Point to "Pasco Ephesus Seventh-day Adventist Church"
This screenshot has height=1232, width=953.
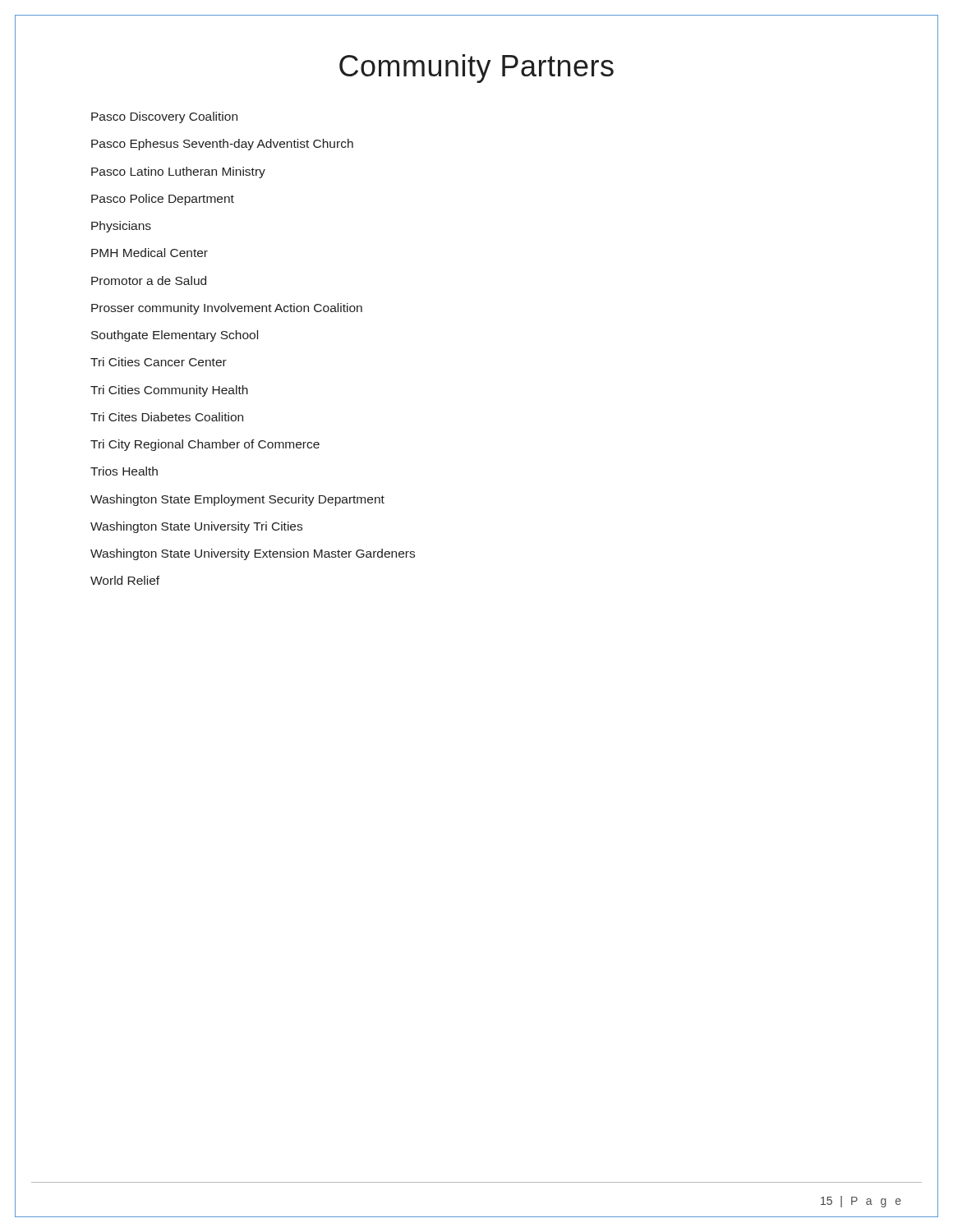click(222, 144)
